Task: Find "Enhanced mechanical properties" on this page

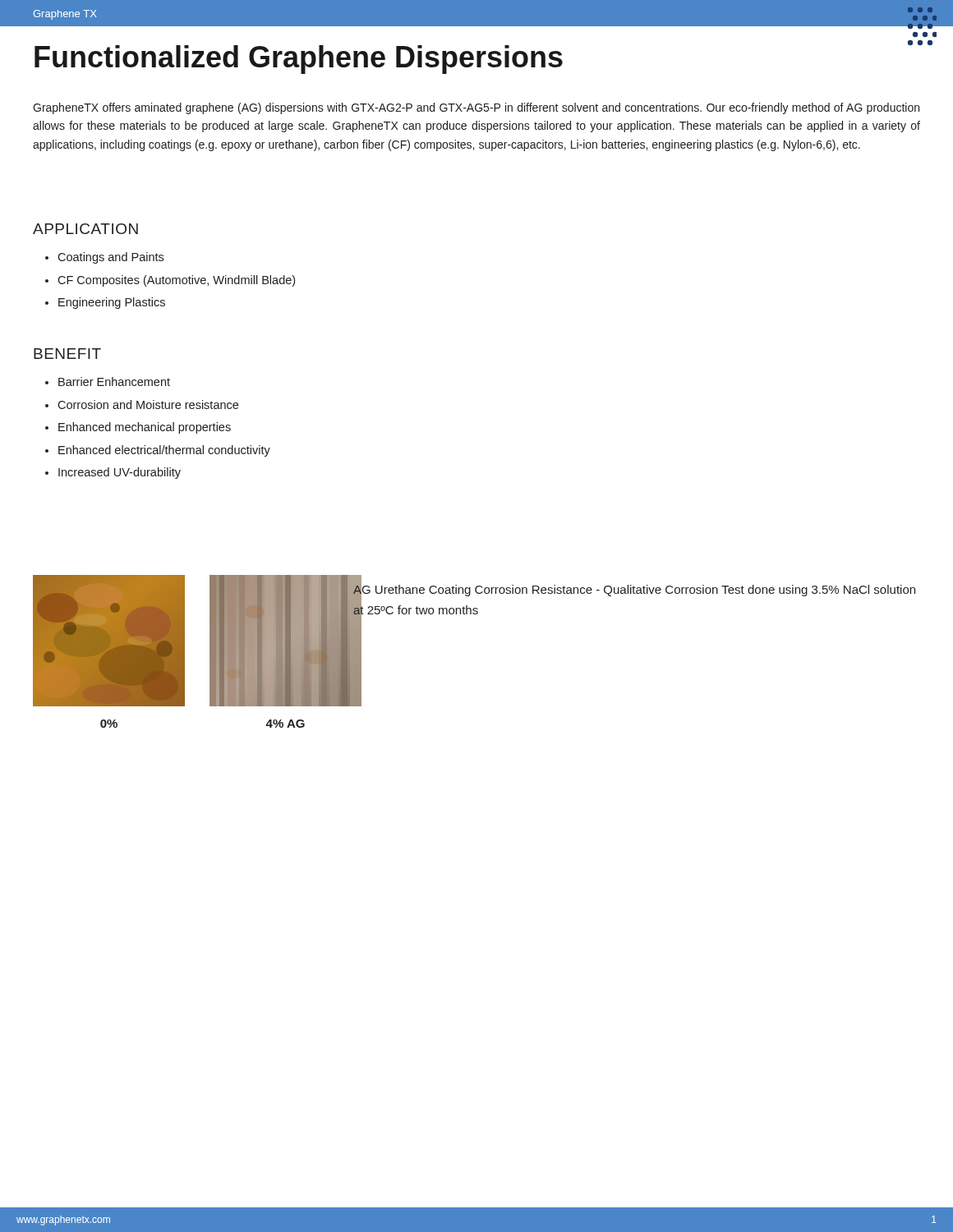Action: coord(144,427)
